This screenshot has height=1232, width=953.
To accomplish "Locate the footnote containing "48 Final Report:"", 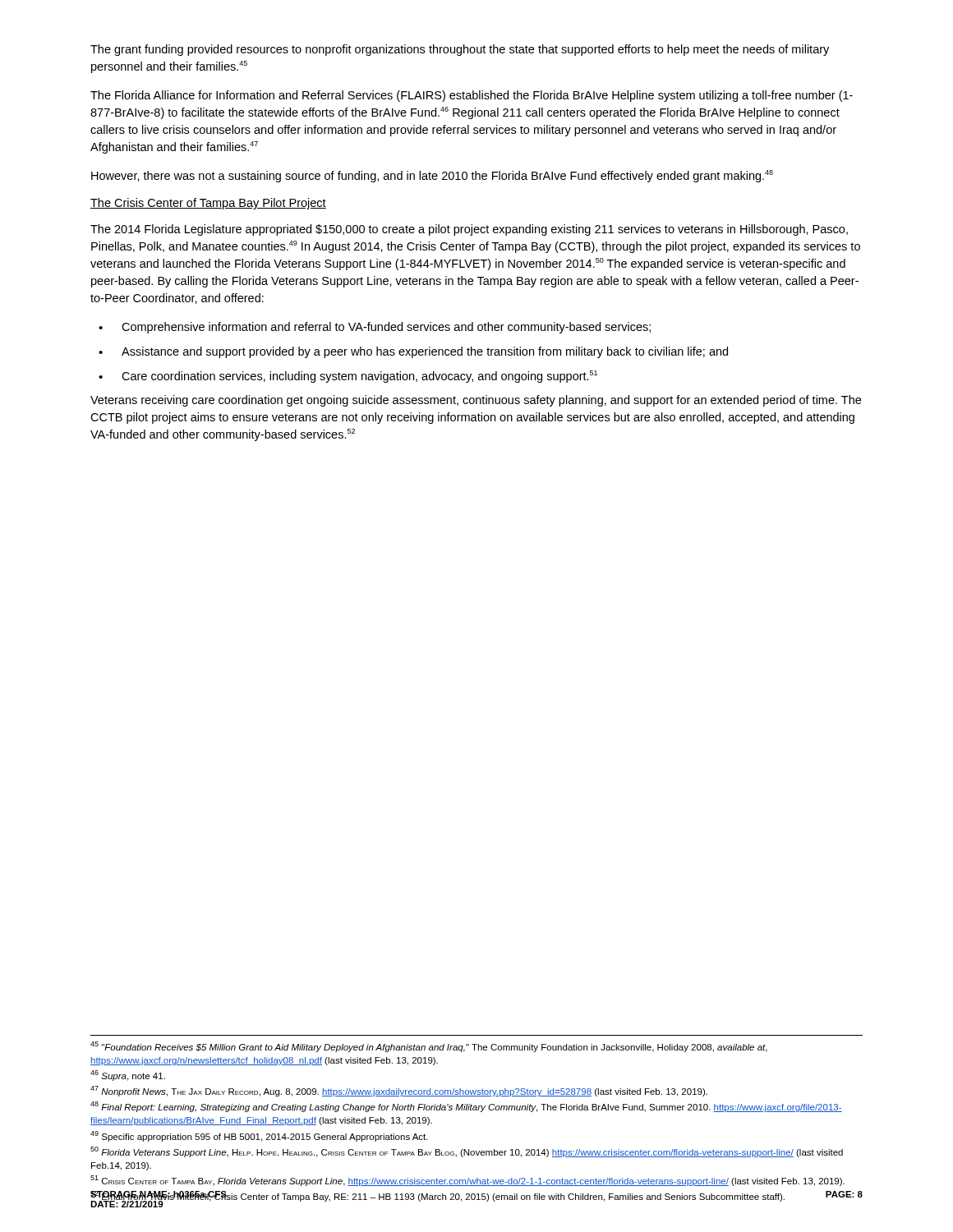I will pyautogui.click(x=466, y=1113).
